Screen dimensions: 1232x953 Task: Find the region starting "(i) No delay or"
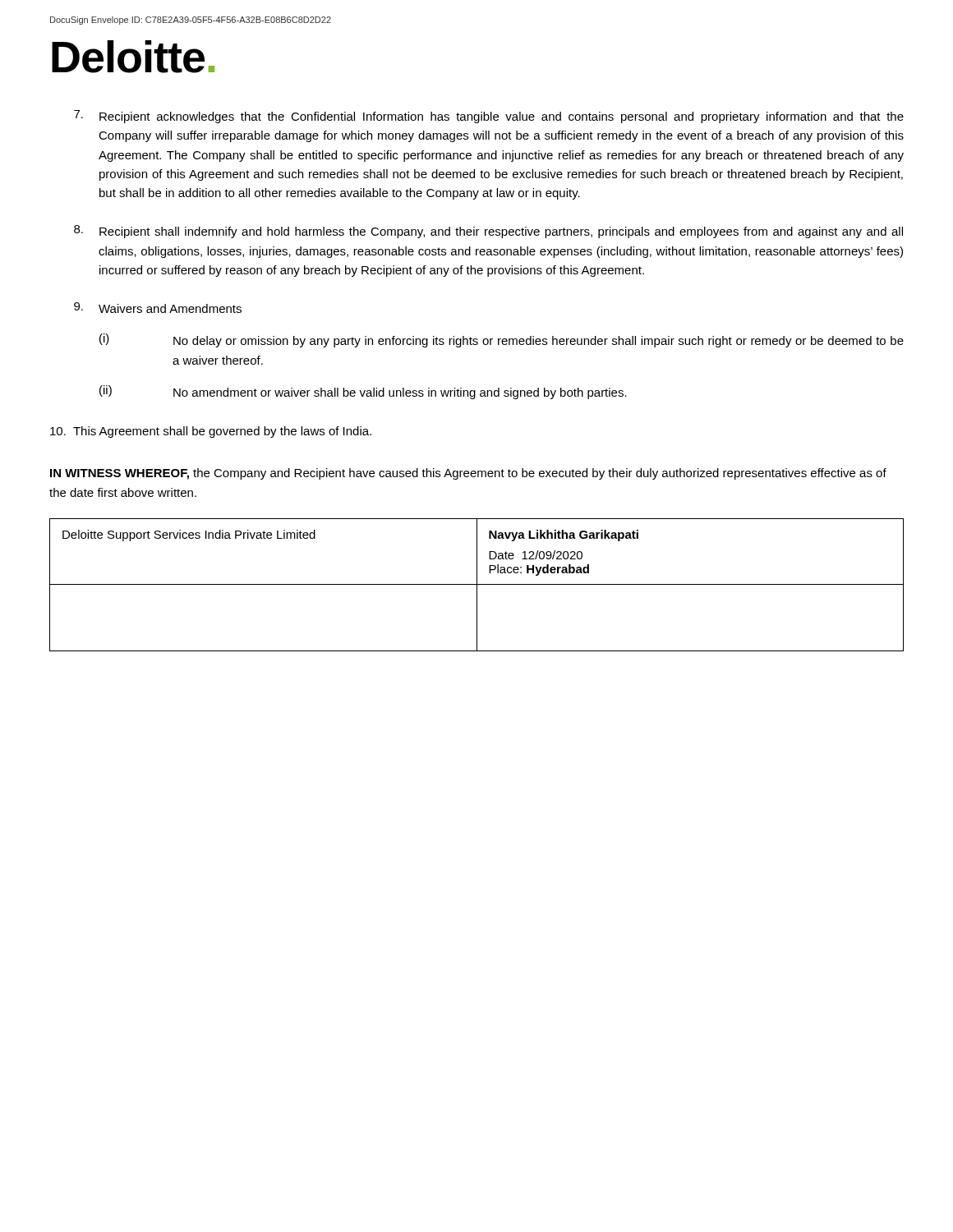point(501,350)
